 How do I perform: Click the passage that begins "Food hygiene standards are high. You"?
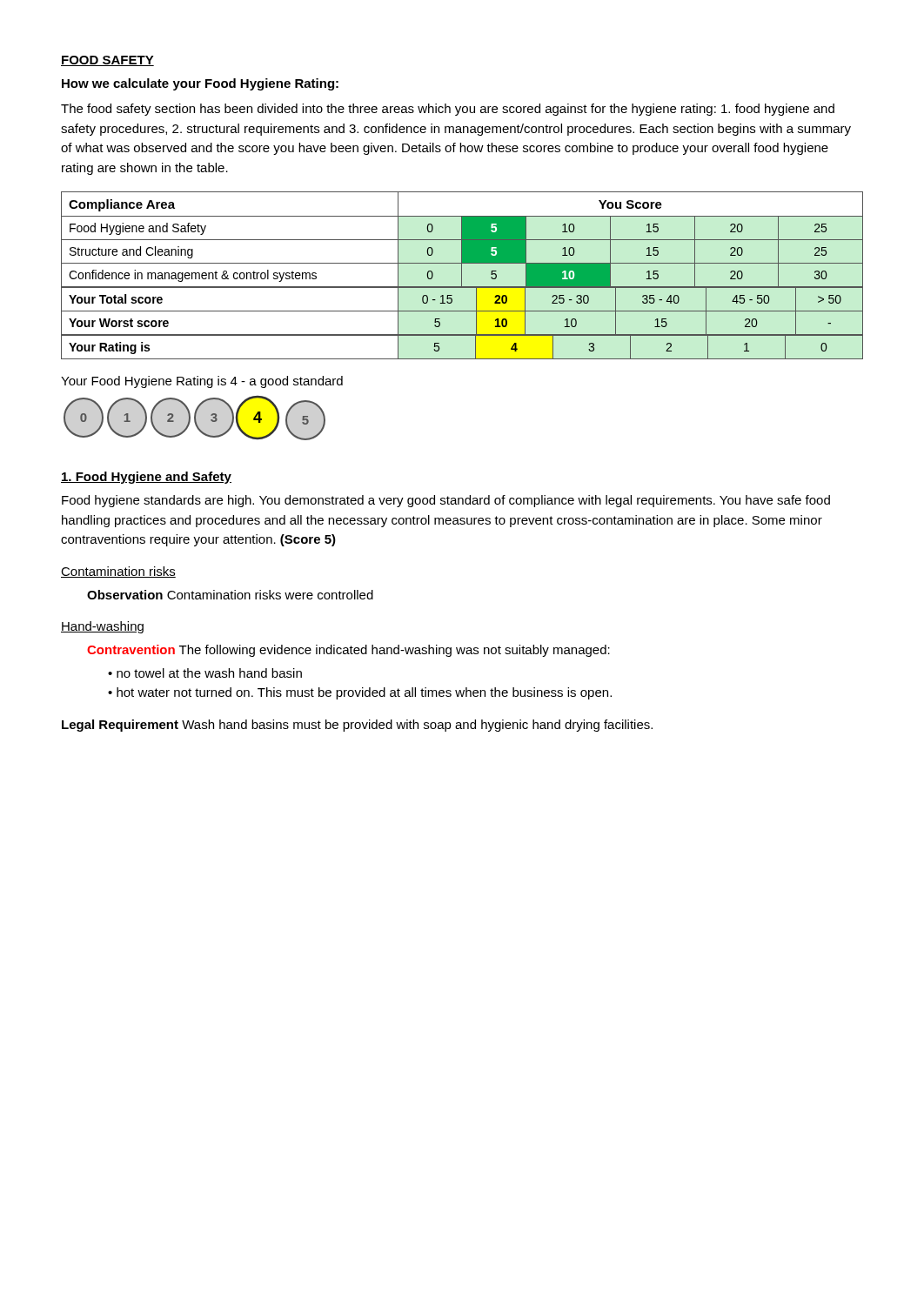446,519
